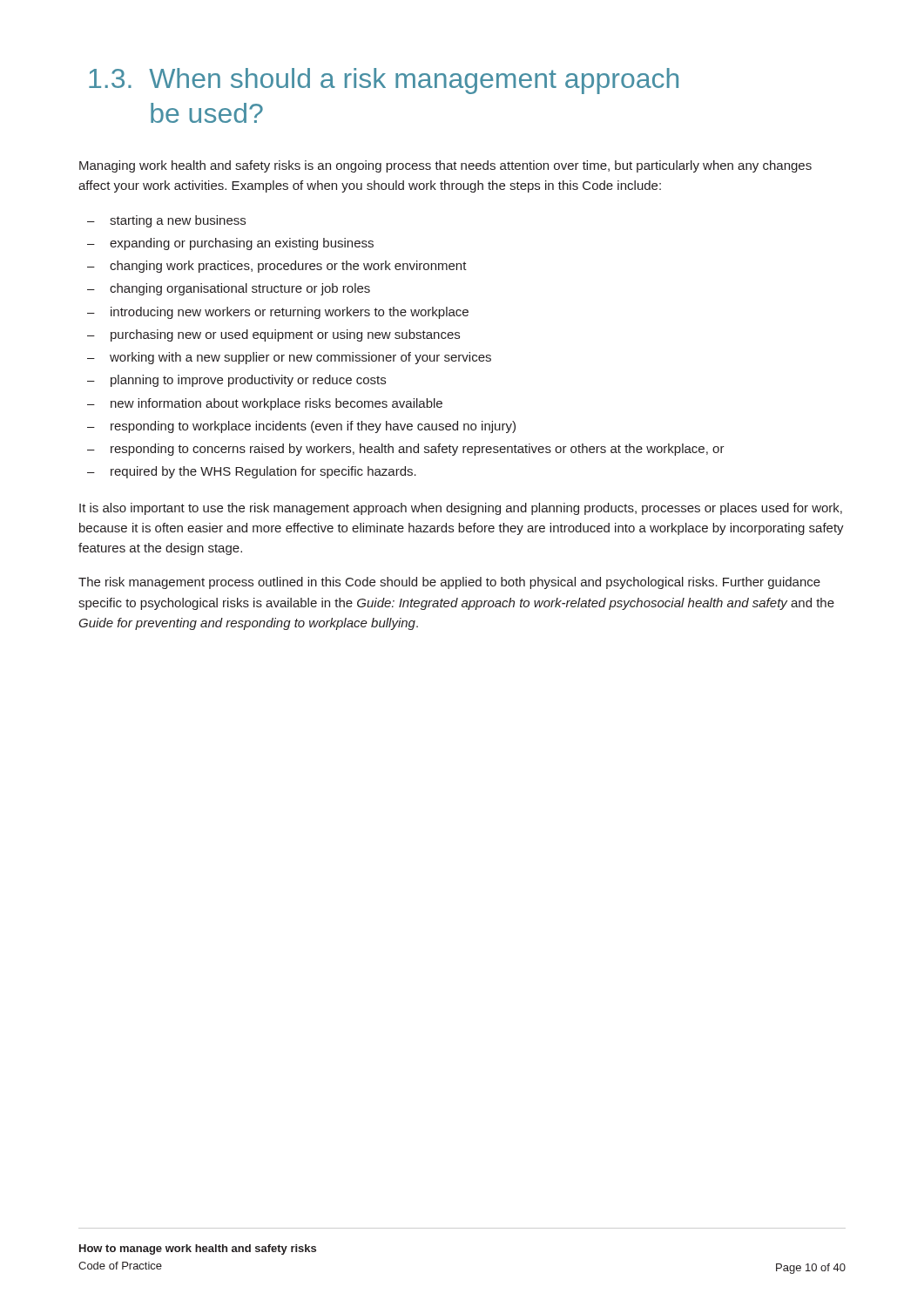
Task: Where is the passage that starts "–changing work practices, procedures or"?
Action: tap(462, 265)
